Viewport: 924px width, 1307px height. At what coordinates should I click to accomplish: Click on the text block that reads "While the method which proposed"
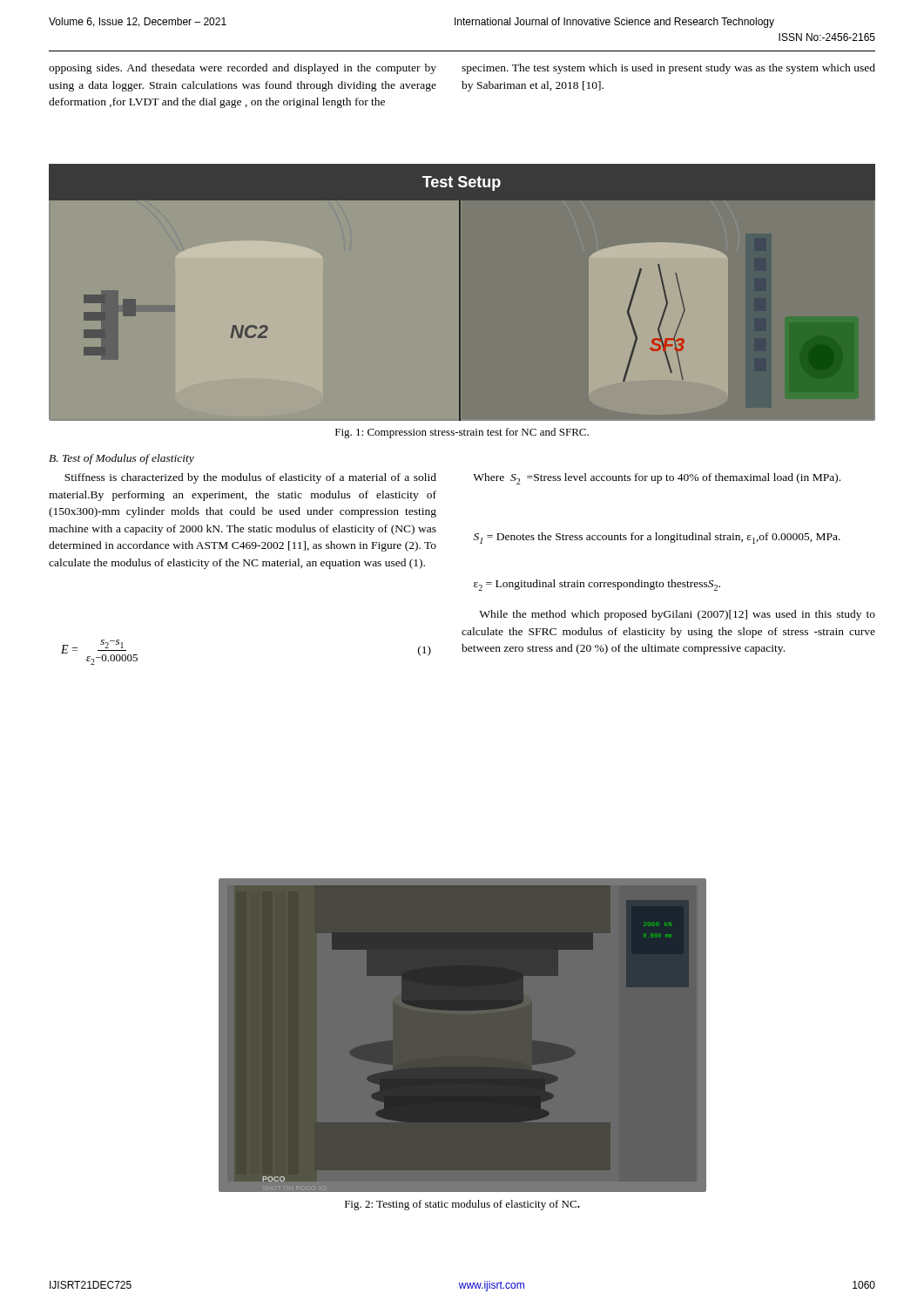point(668,631)
